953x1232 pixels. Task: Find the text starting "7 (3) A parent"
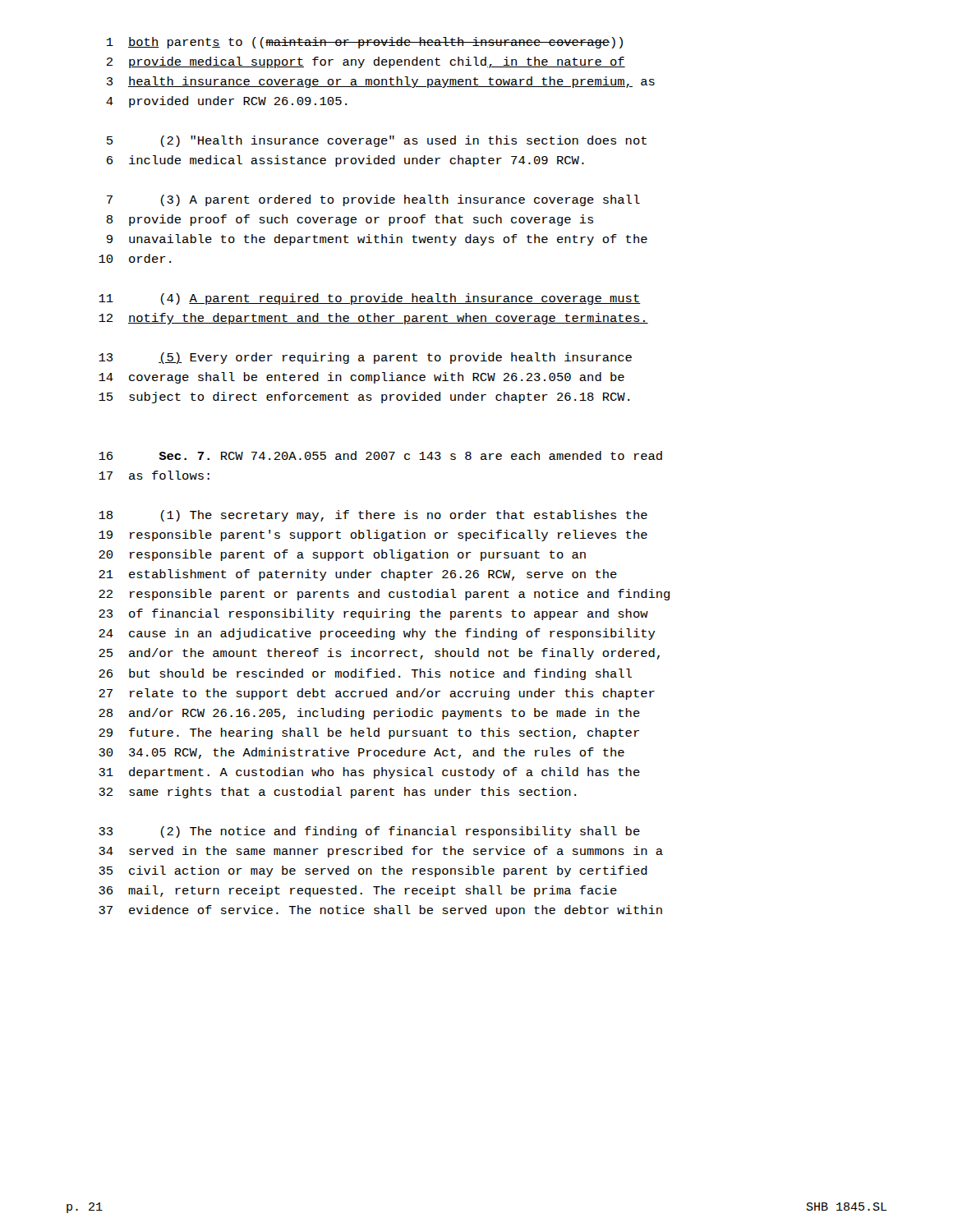(x=485, y=230)
